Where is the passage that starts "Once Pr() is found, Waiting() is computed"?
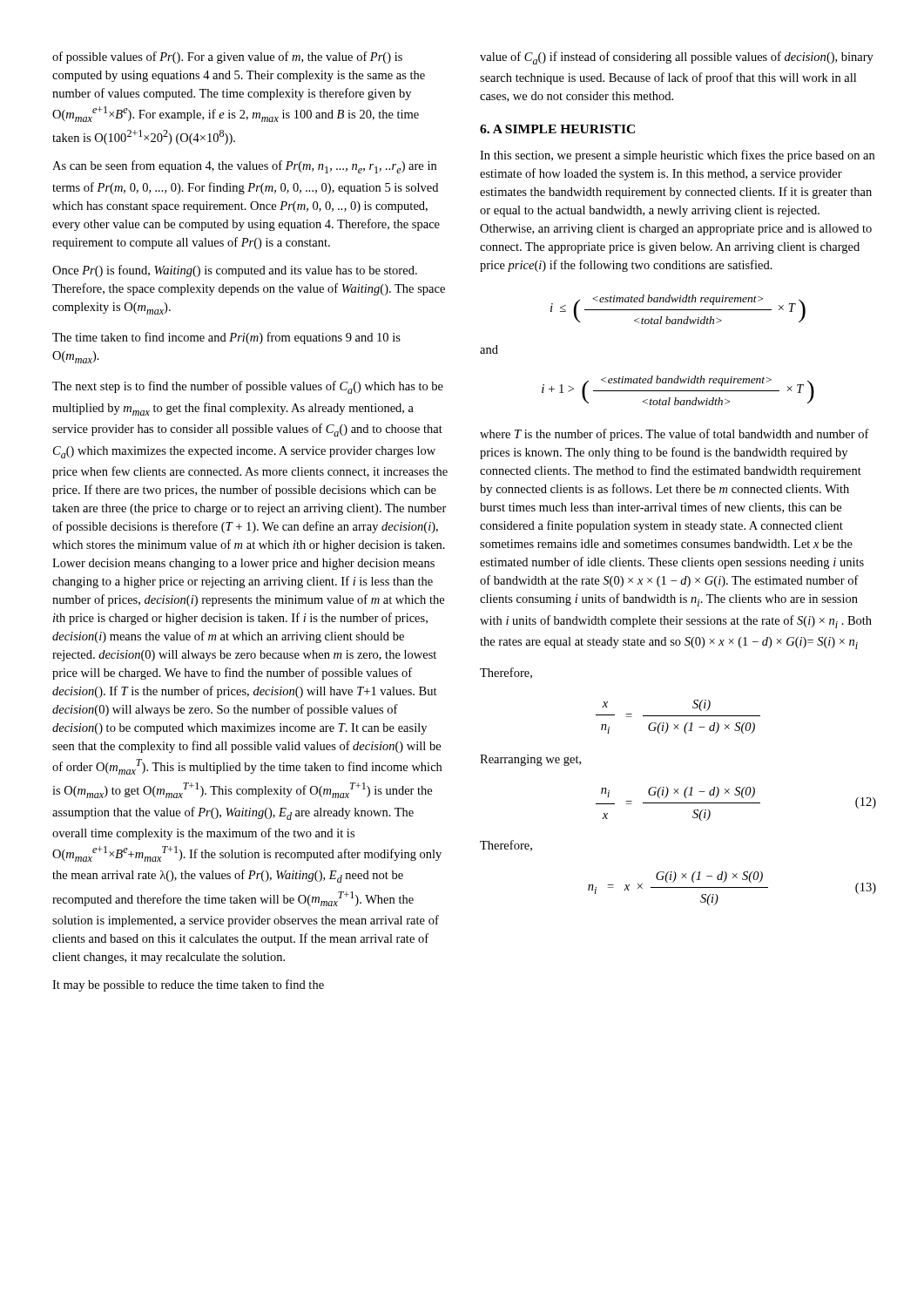 click(x=250, y=290)
